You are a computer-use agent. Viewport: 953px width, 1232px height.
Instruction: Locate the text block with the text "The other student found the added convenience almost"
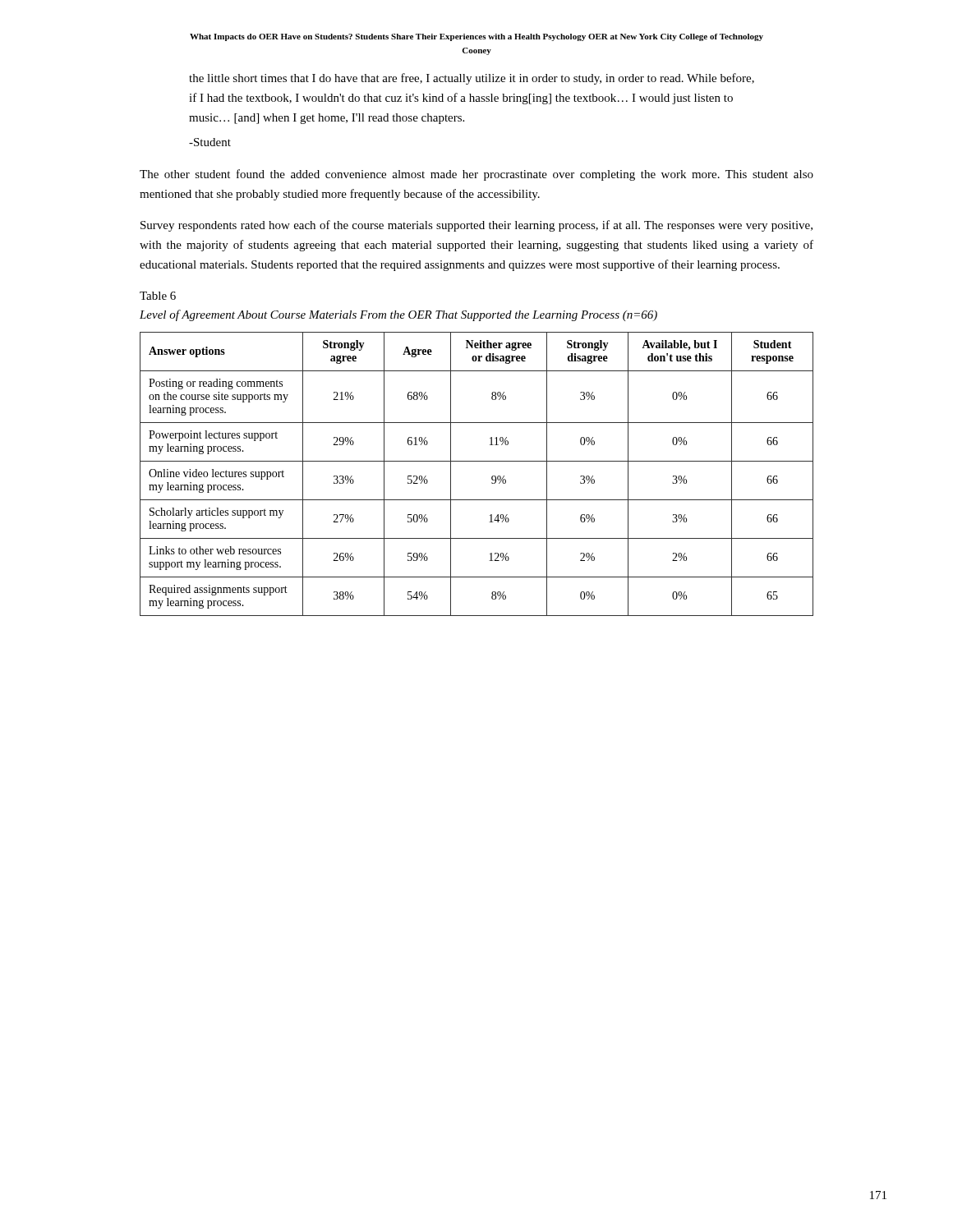coord(476,184)
